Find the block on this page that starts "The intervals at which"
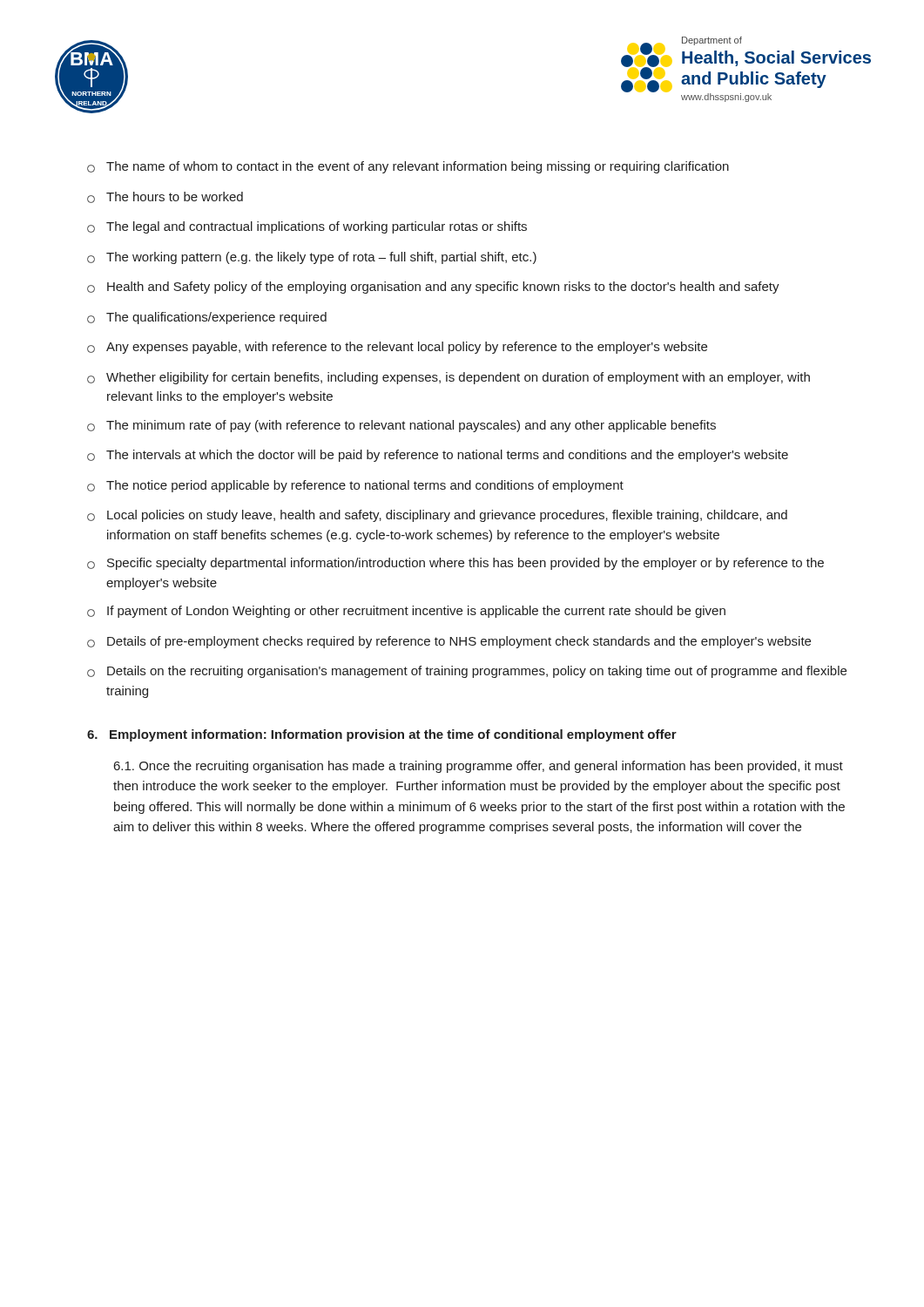Image resolution: width=924 pixels, height=1307 pixels. pos(471,456)
